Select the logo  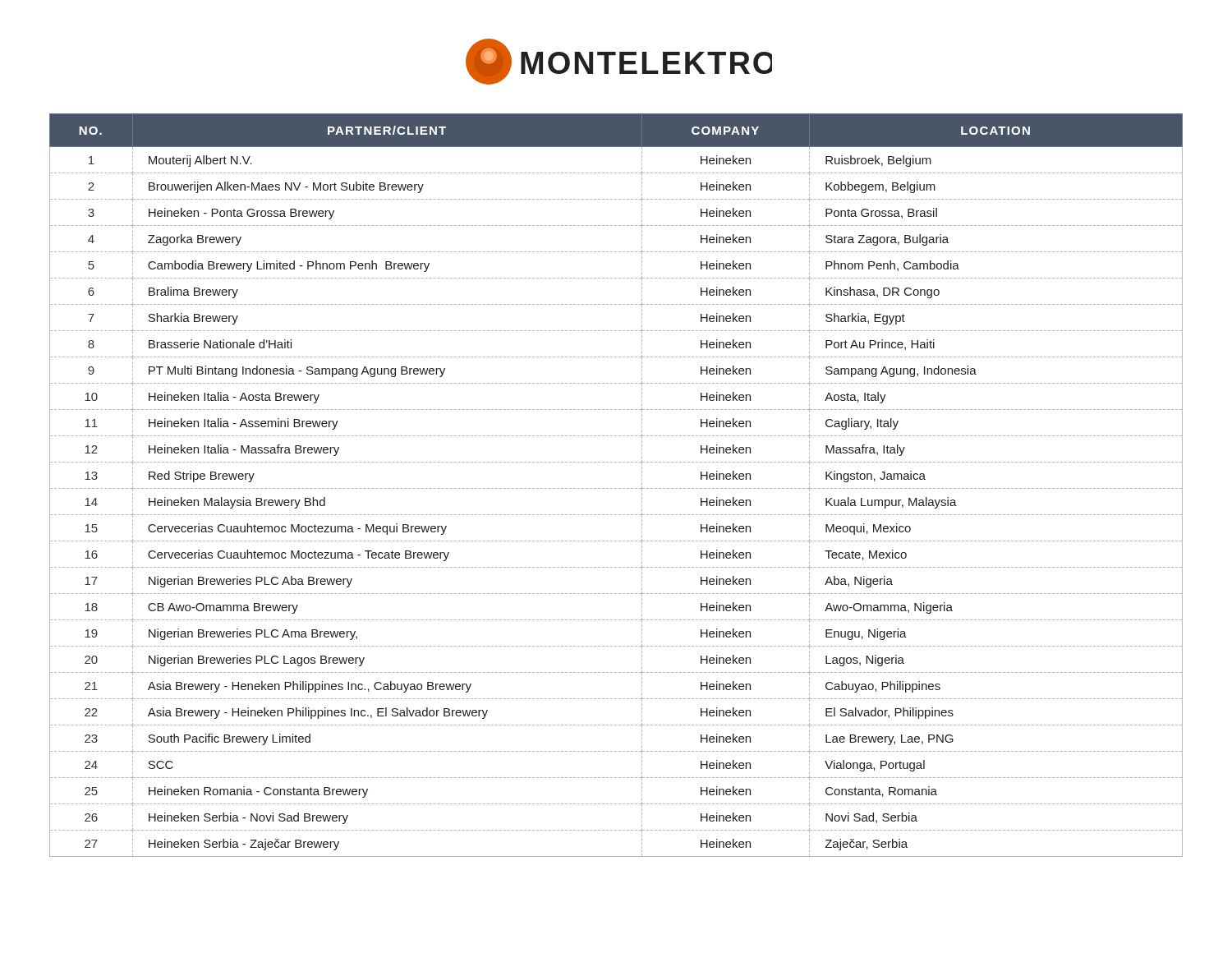(x=616, y=62)
